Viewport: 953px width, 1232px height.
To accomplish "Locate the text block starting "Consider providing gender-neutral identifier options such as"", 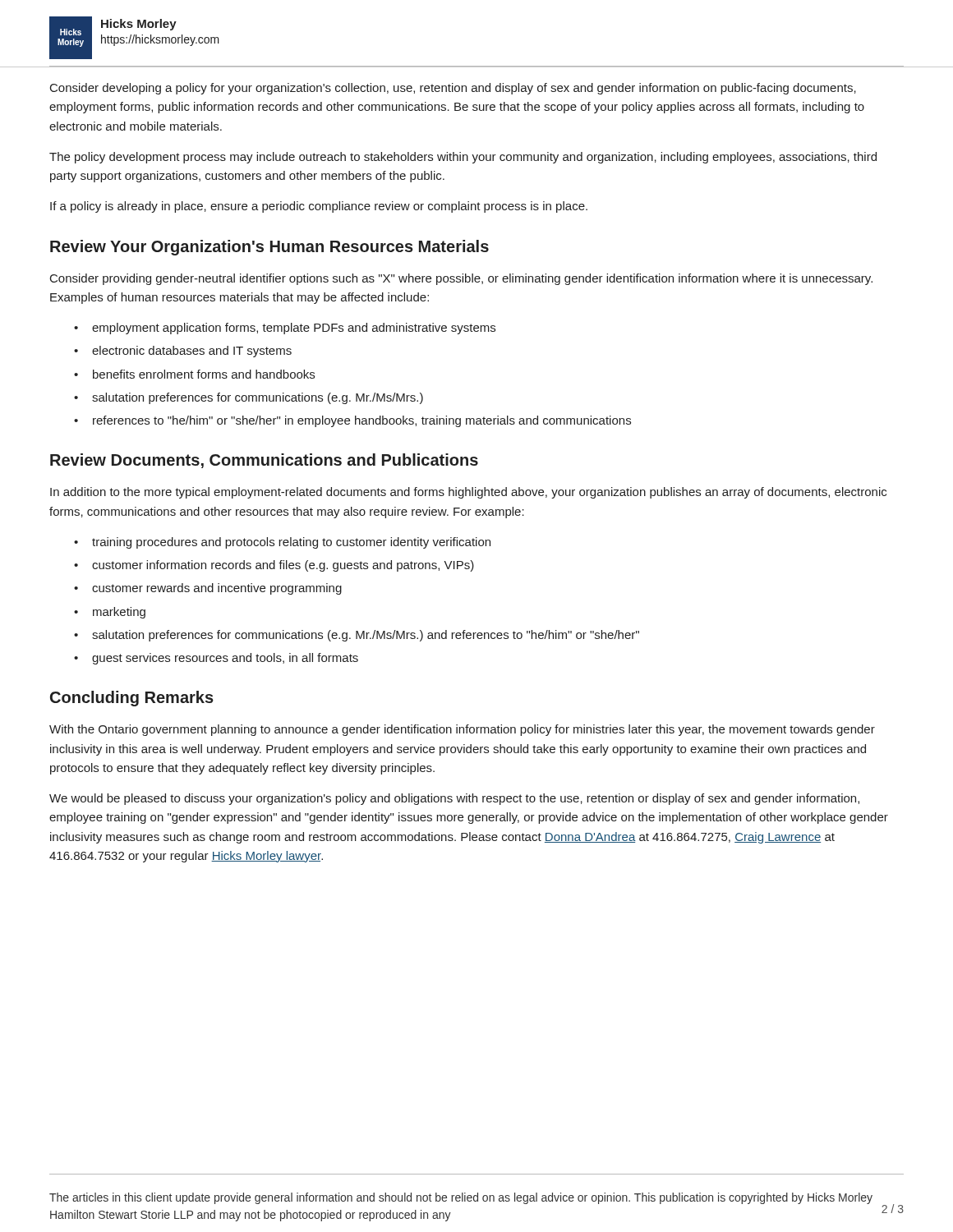I will click(461, 287).
